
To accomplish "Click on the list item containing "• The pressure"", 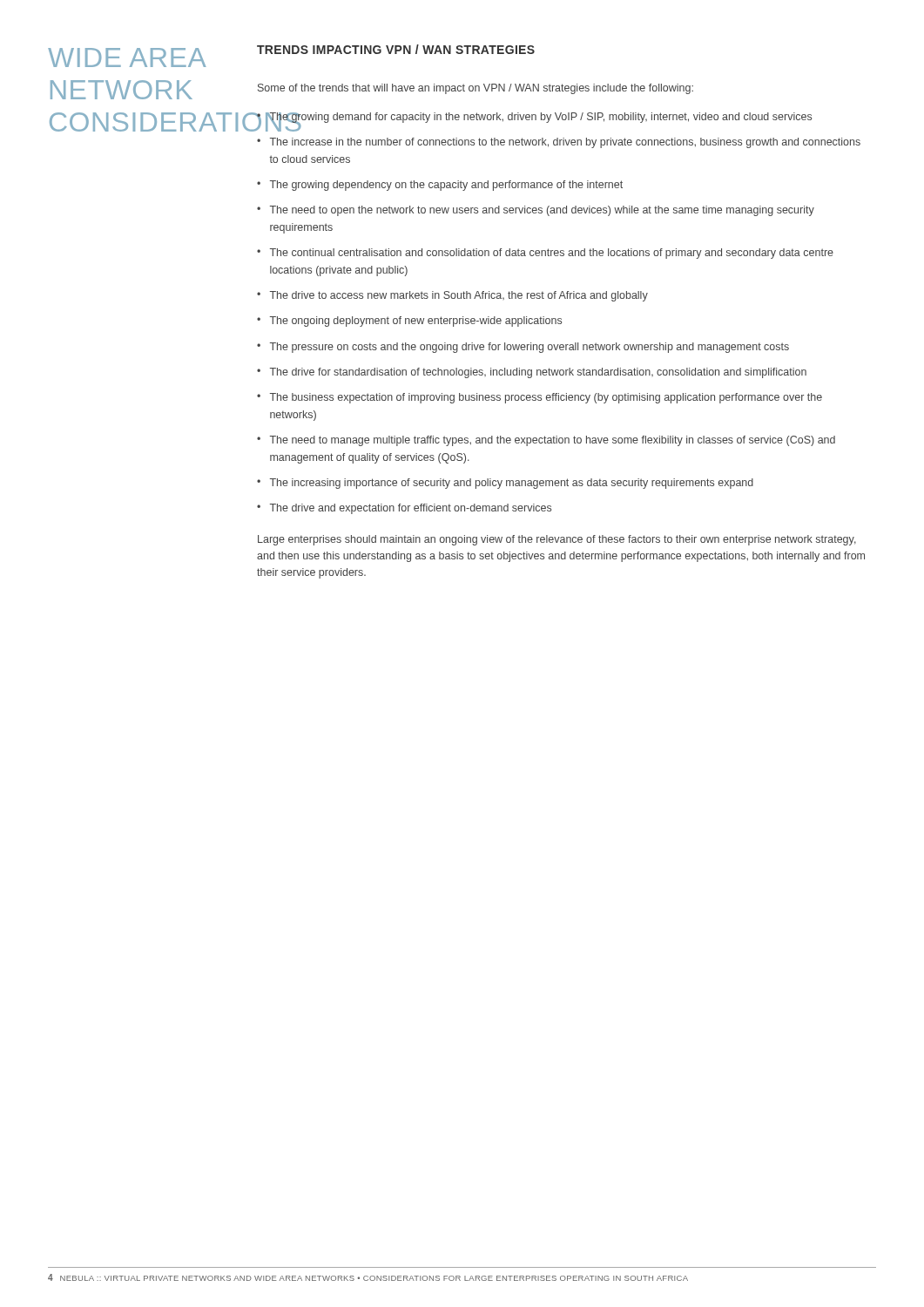I will coord(562,347).
